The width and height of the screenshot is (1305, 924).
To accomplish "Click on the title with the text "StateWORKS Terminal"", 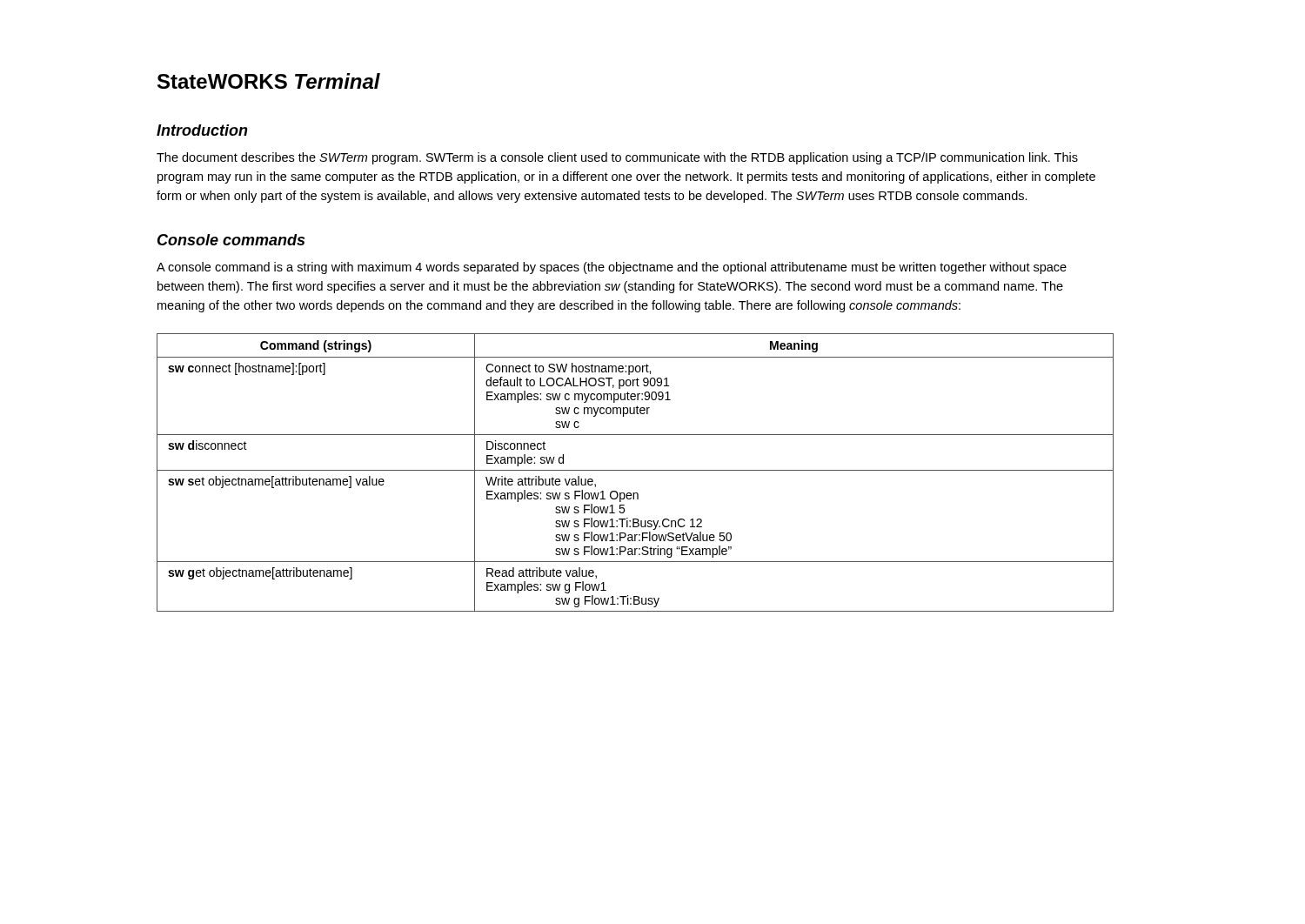I will 269,81.
